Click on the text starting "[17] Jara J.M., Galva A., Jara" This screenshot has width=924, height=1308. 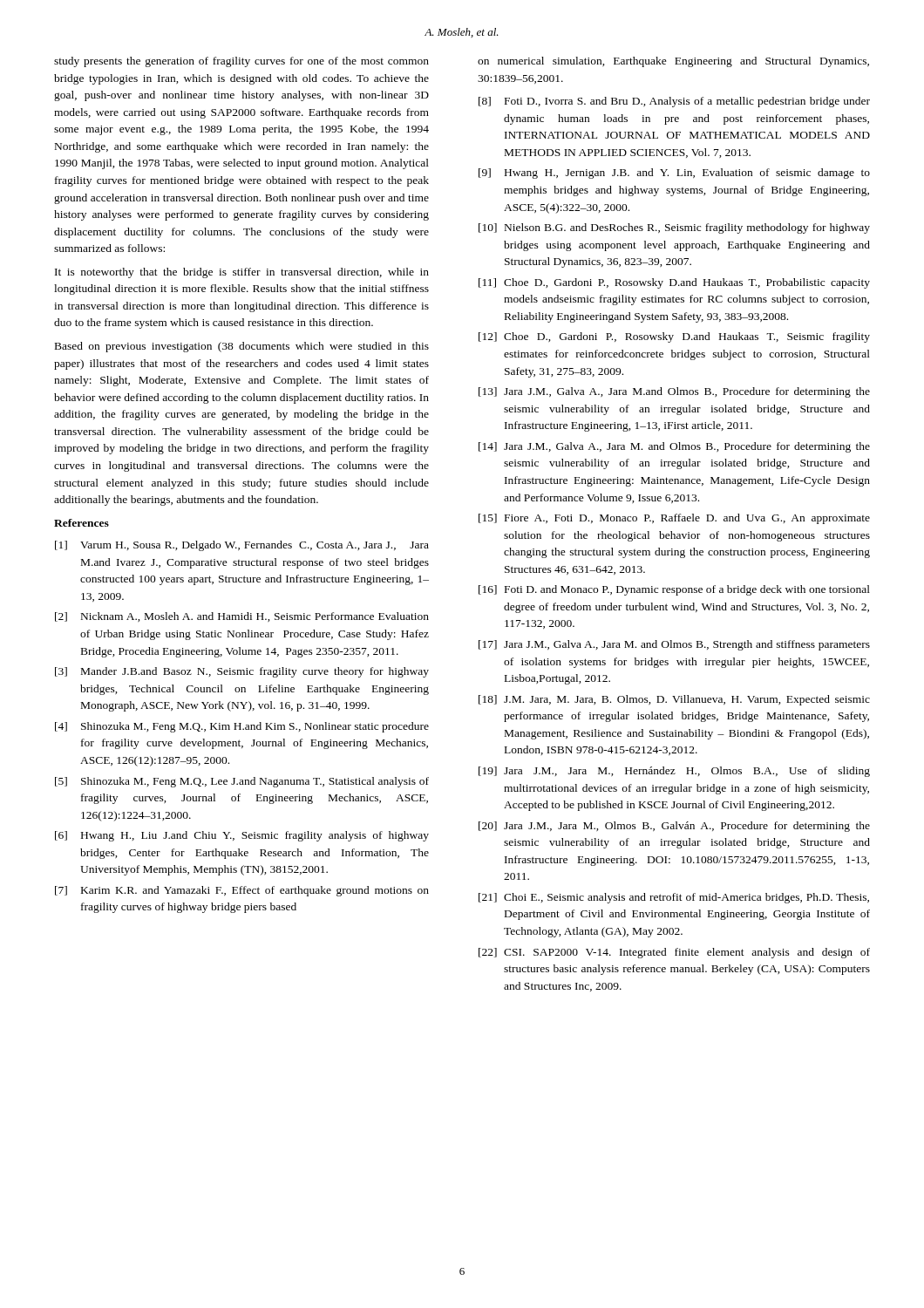click(x=674, y=661)
